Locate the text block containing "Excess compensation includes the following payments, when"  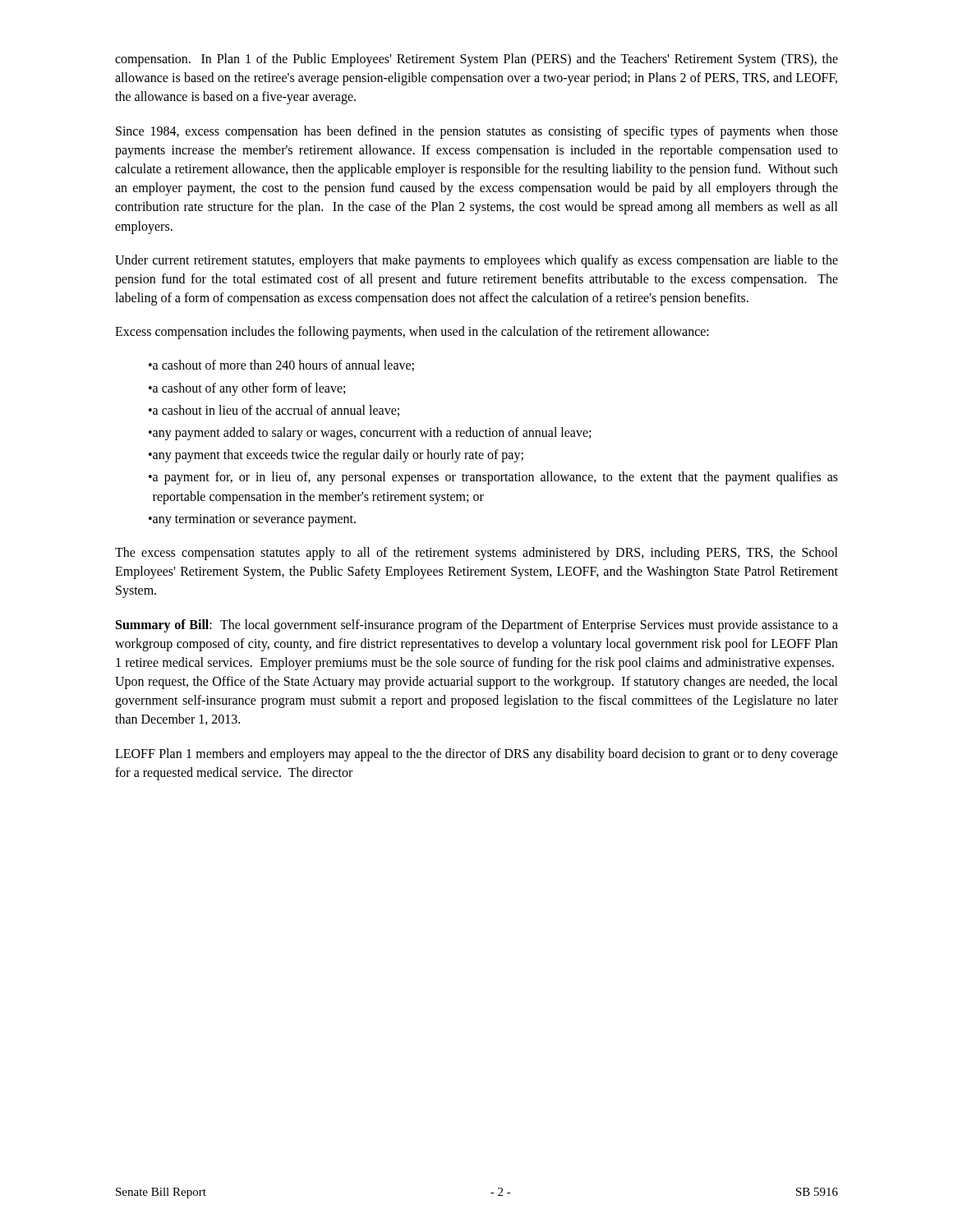412,332
